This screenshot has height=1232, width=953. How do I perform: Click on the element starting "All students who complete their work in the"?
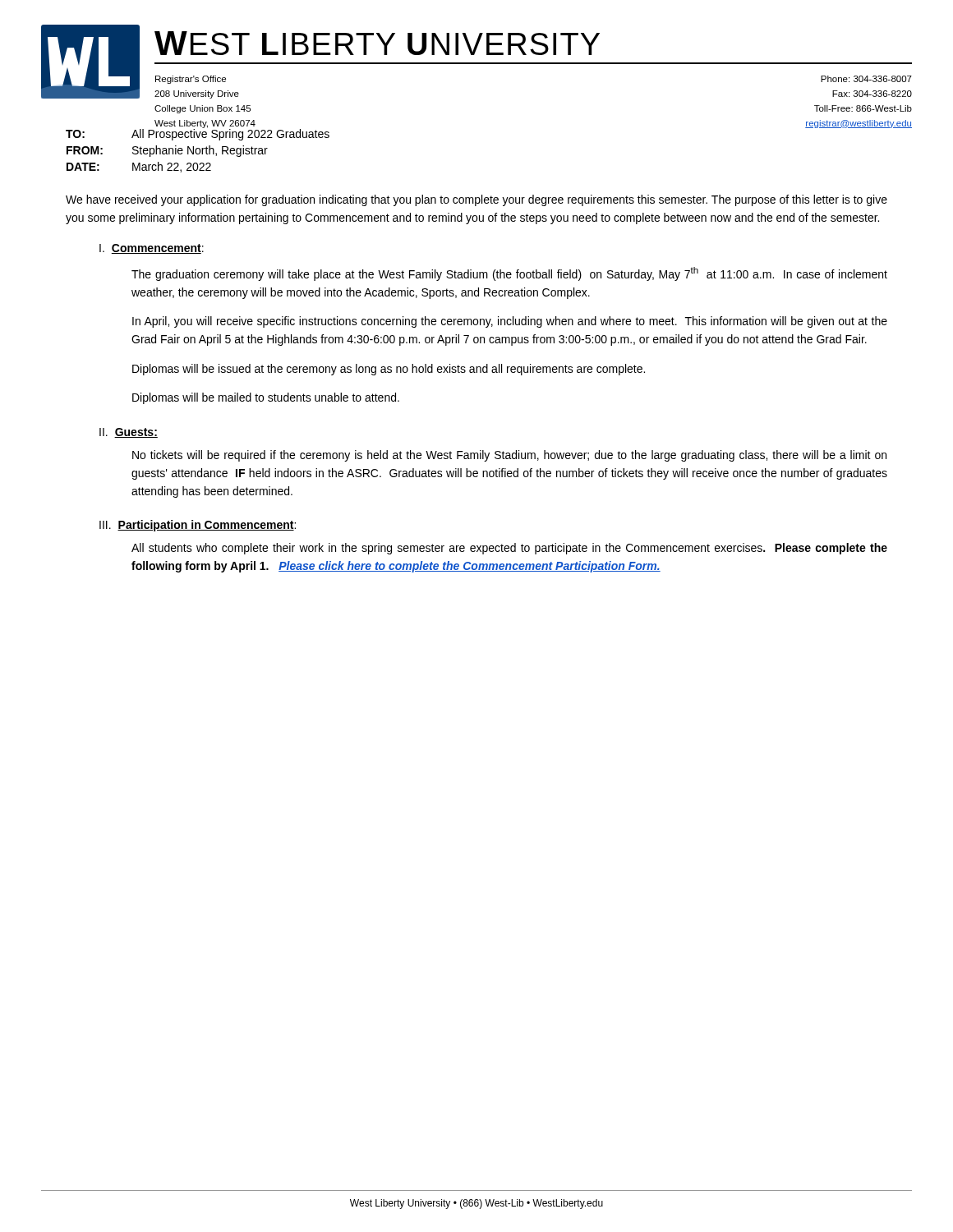(x=509, y=558)
